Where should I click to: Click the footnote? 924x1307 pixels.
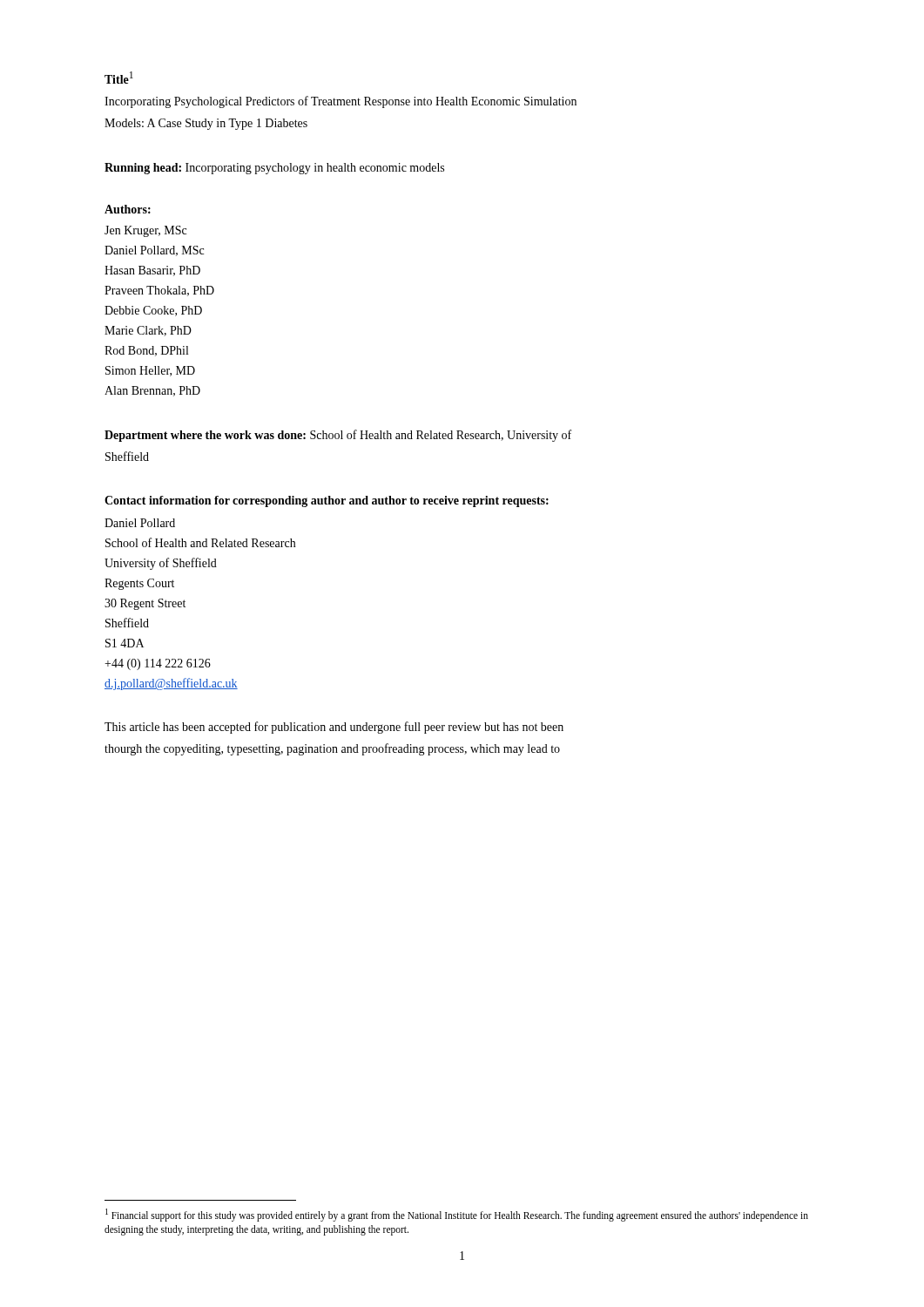pos(456,1221)
